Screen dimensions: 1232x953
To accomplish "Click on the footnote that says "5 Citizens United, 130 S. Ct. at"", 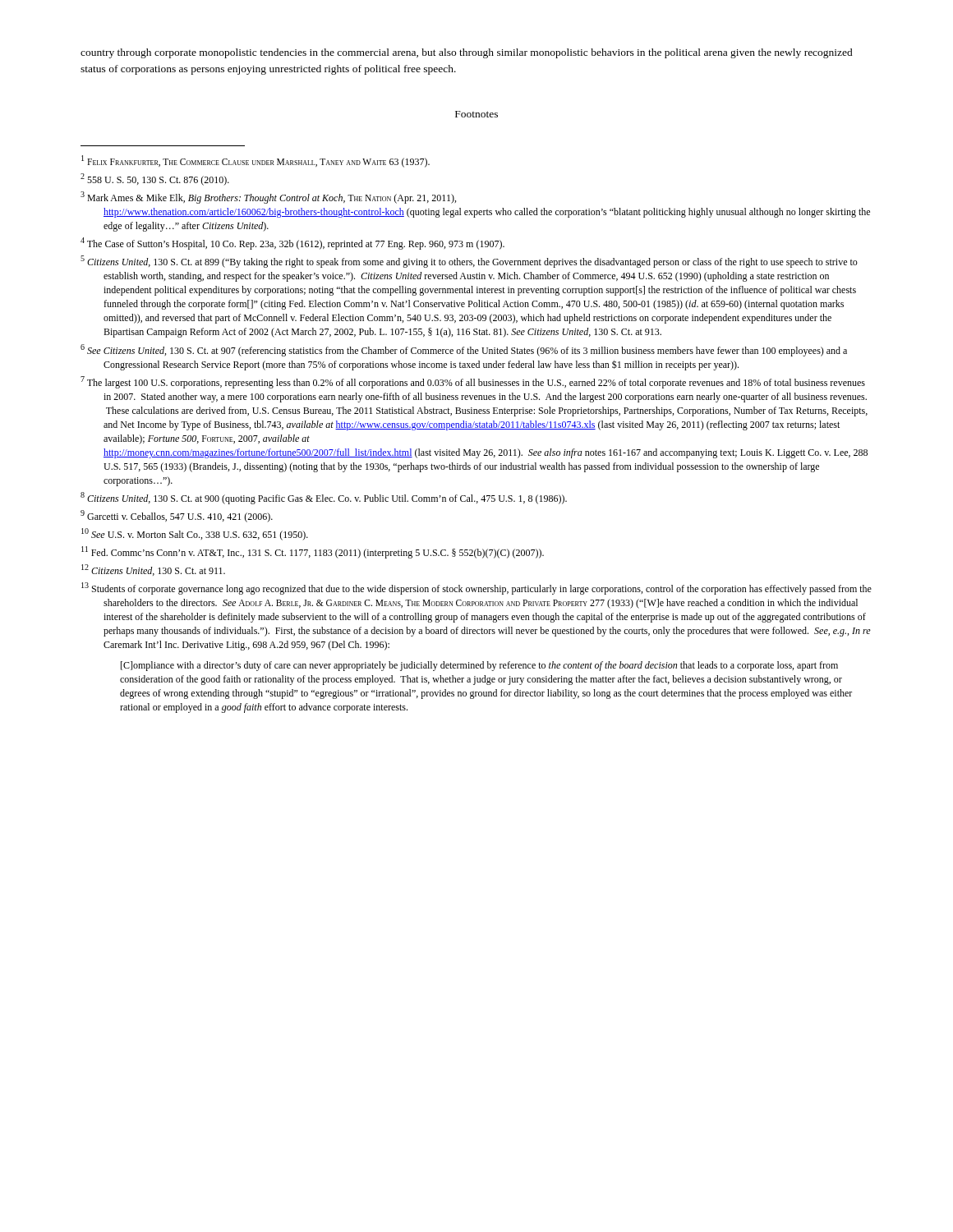I will 469,296.
